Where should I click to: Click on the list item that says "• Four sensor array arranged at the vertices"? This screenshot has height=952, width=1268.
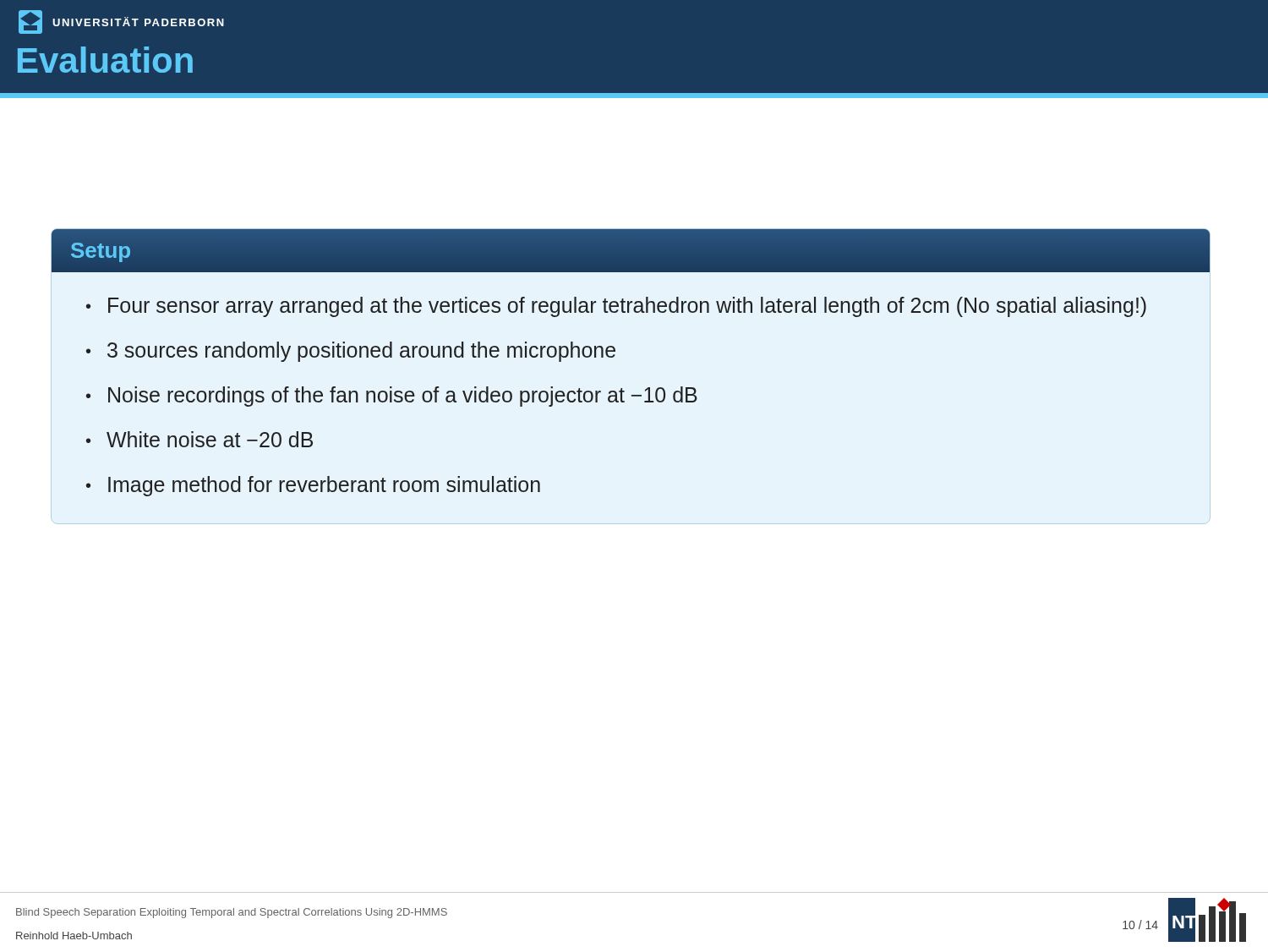616,306
